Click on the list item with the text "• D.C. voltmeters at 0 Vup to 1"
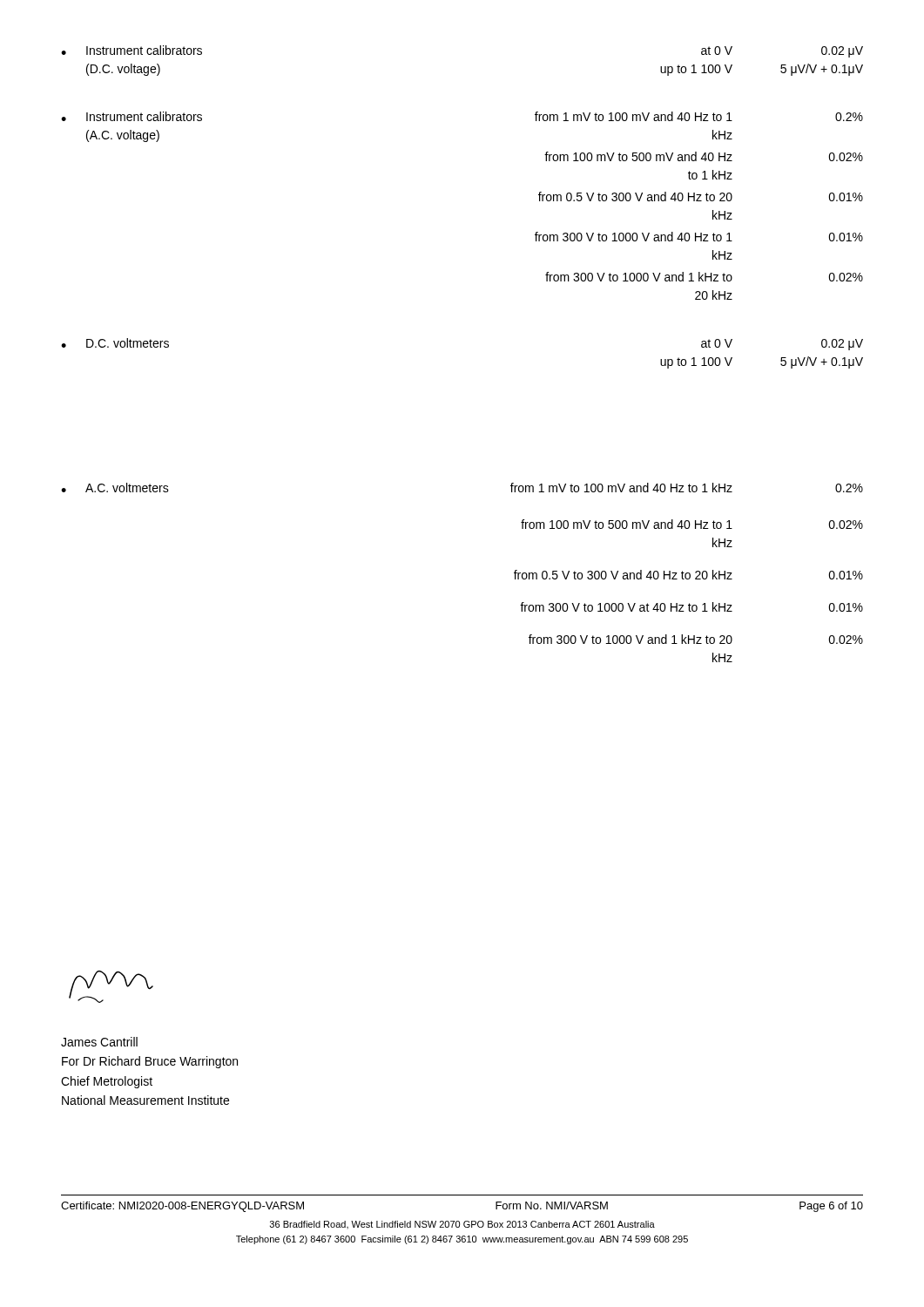 127,344
